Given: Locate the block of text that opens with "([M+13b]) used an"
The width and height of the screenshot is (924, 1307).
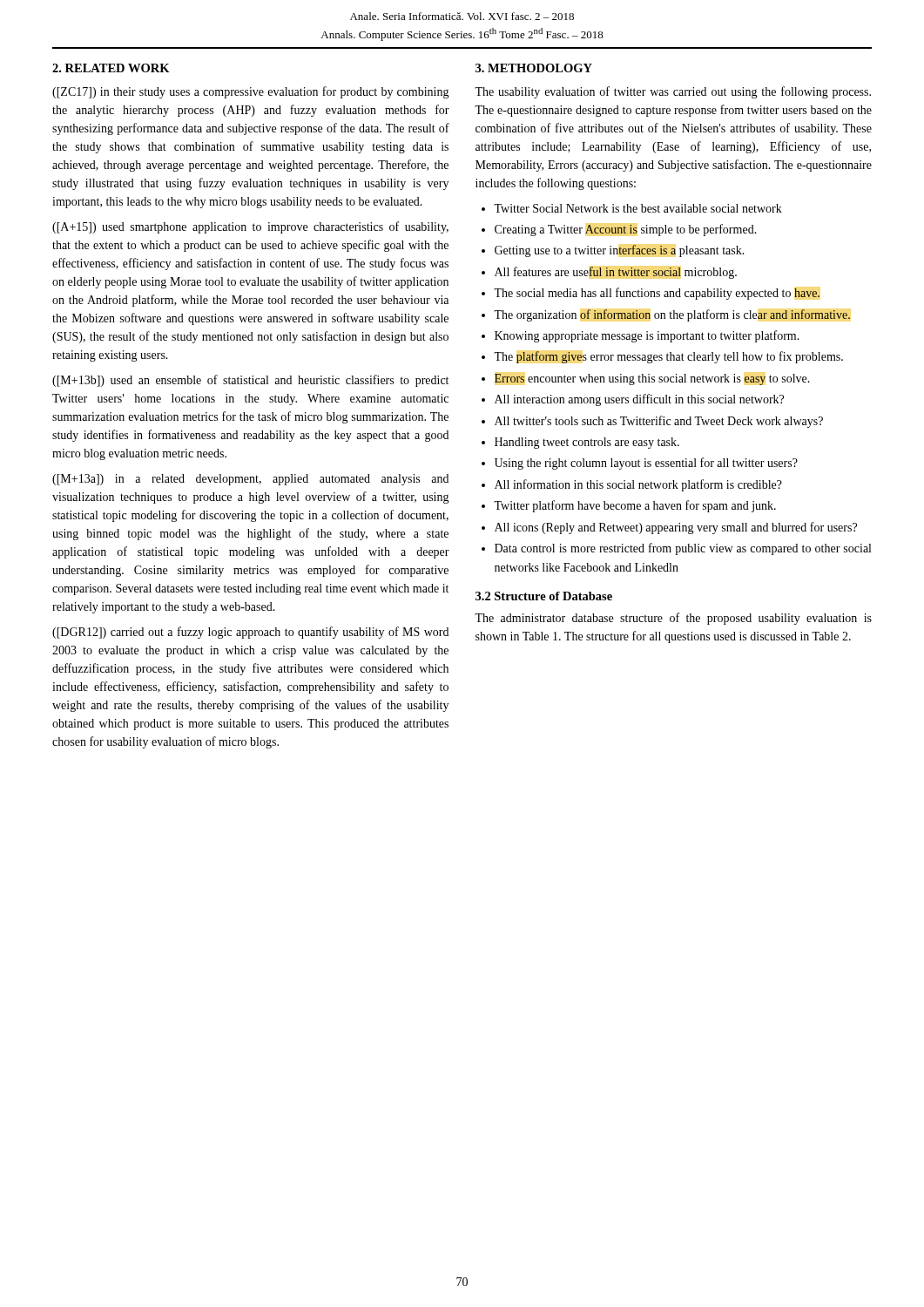Looking at the screenshot, I should tap(251, 417).
